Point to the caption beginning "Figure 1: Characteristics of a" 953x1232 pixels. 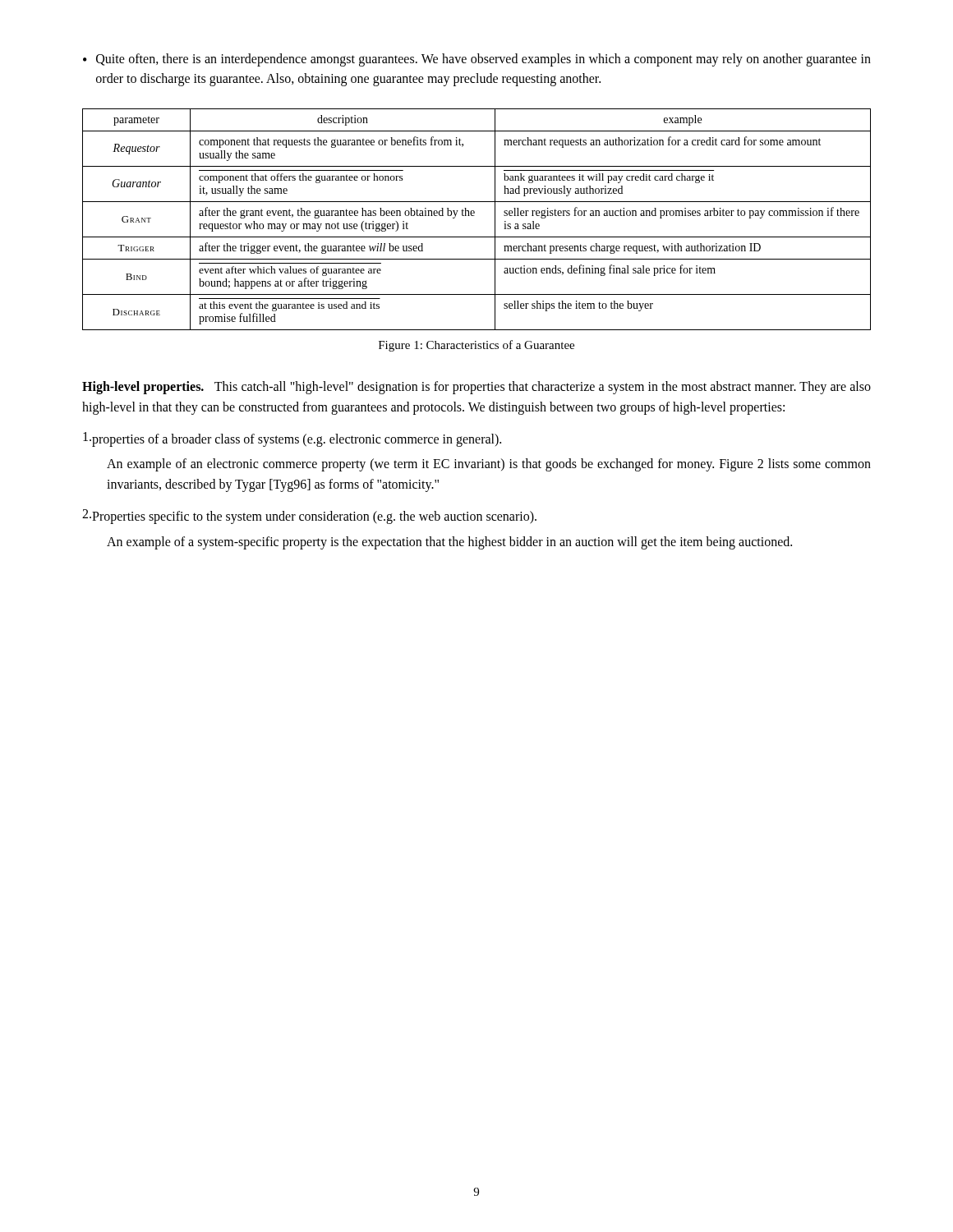point(476,345)
